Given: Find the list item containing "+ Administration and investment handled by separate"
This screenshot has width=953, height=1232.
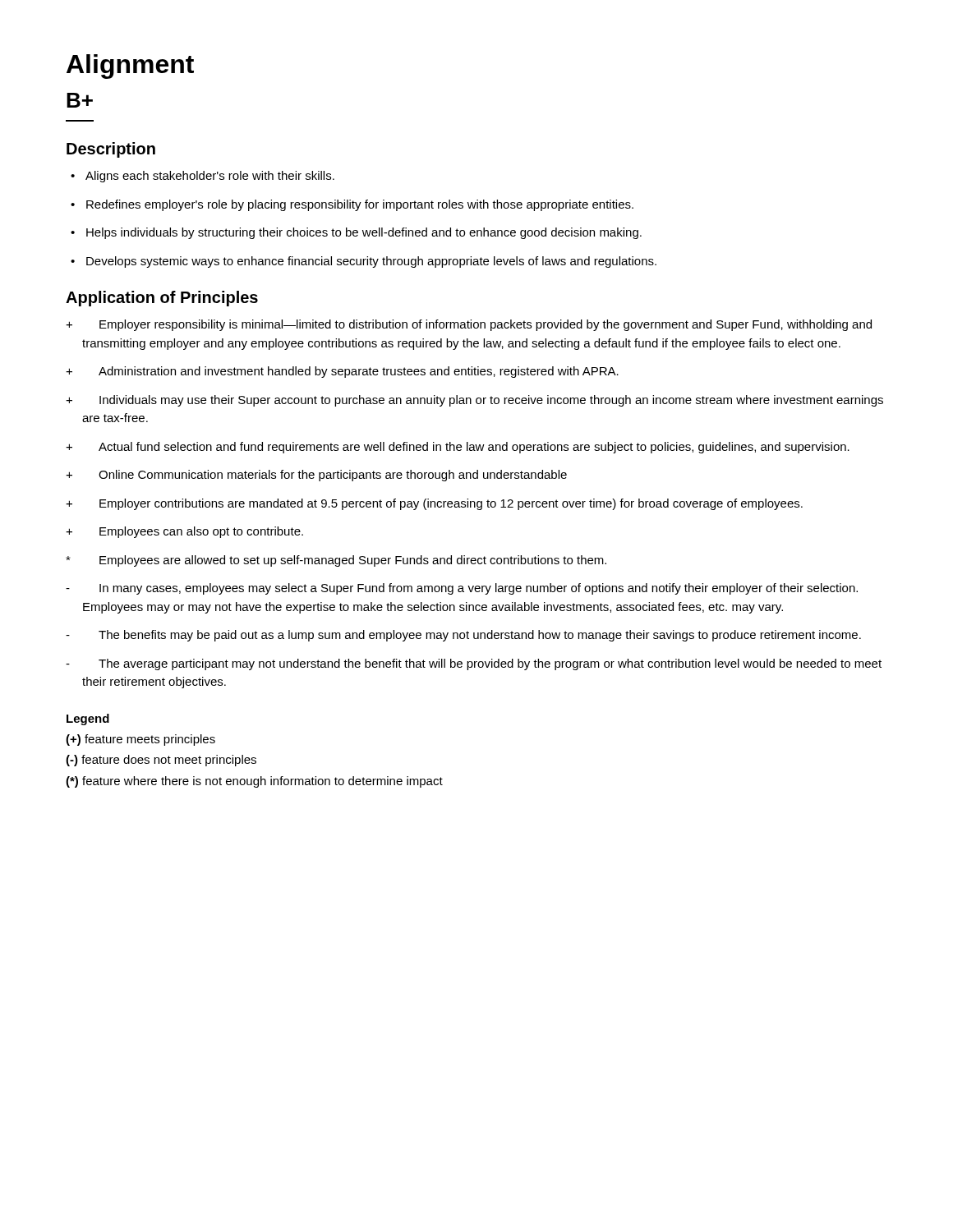Looking at the screenshot, I should point(342,371).
